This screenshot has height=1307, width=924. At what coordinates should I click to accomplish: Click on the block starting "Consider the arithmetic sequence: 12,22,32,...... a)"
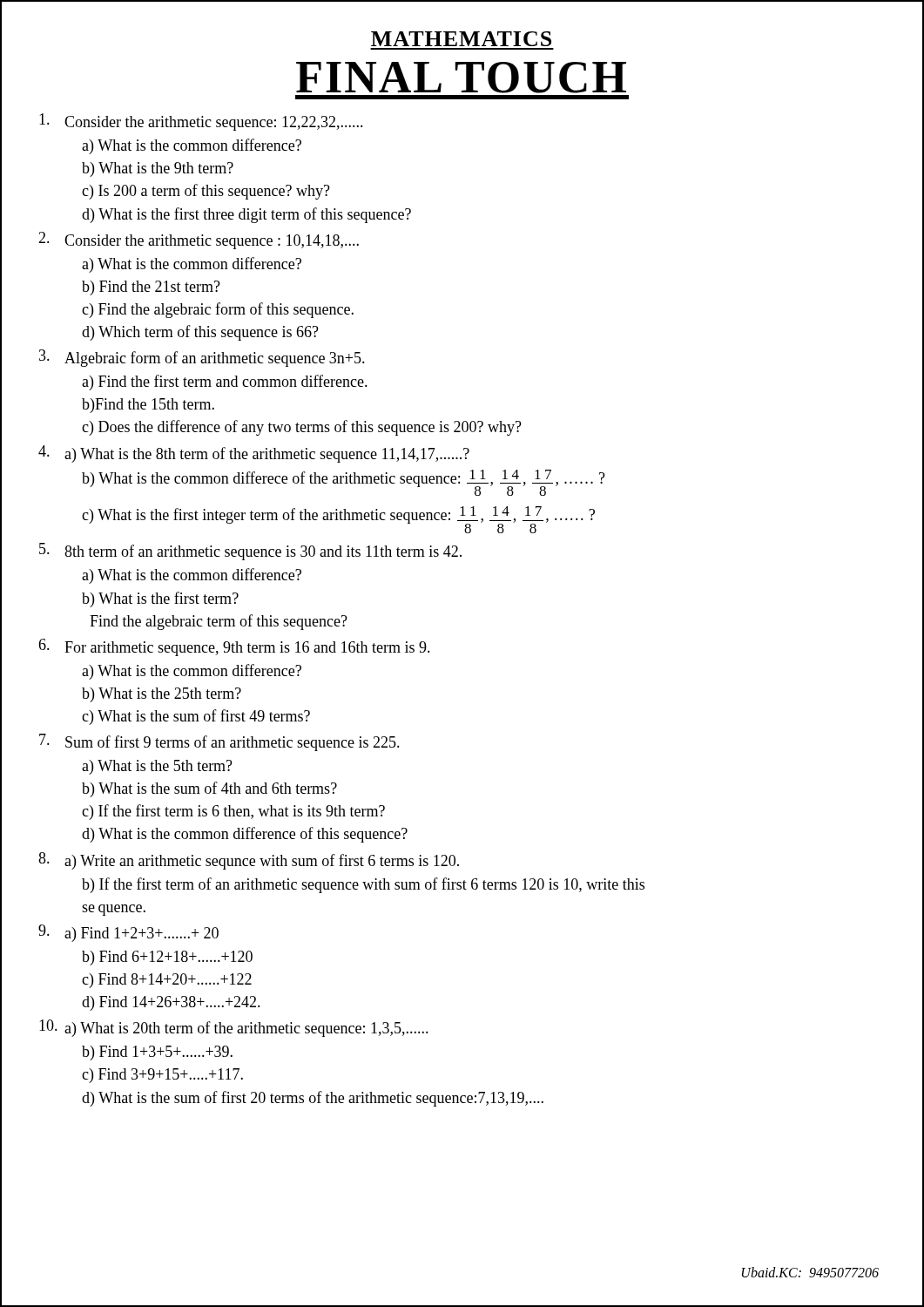(x=201, y=122)
